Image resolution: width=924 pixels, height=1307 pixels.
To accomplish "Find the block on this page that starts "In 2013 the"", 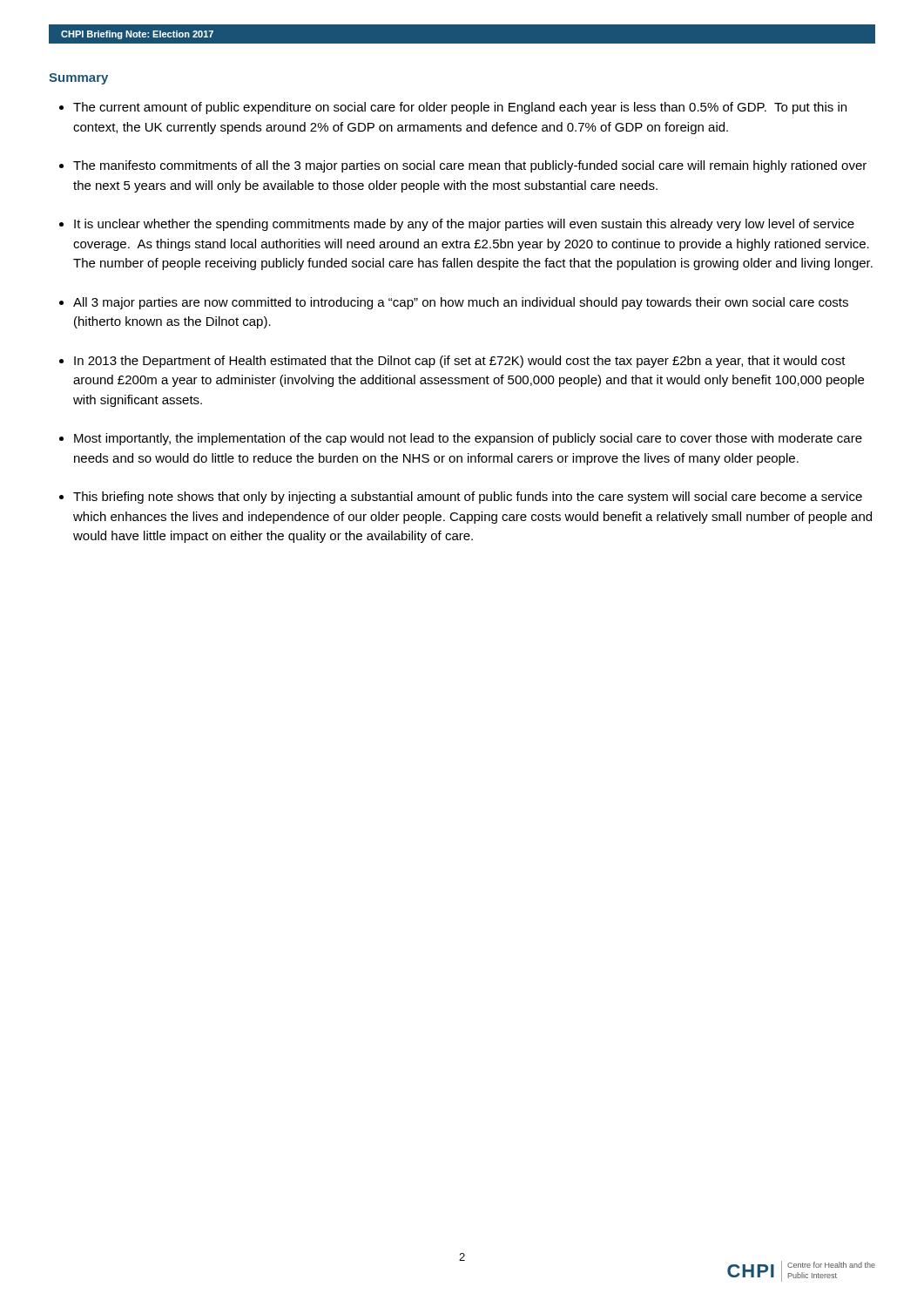I will tap(469, 379).
